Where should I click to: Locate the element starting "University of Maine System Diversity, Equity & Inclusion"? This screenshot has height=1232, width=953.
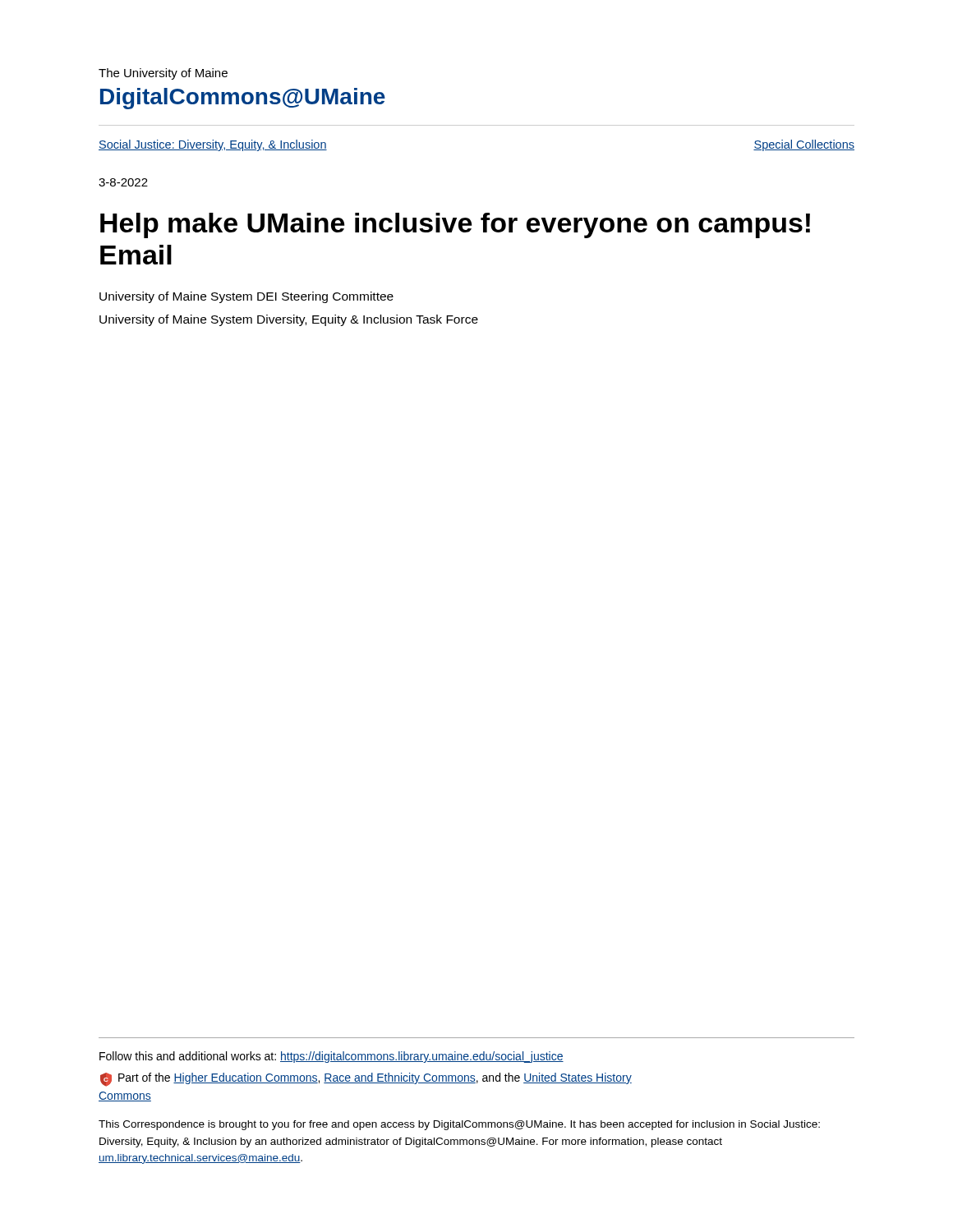tap(288, 319)
